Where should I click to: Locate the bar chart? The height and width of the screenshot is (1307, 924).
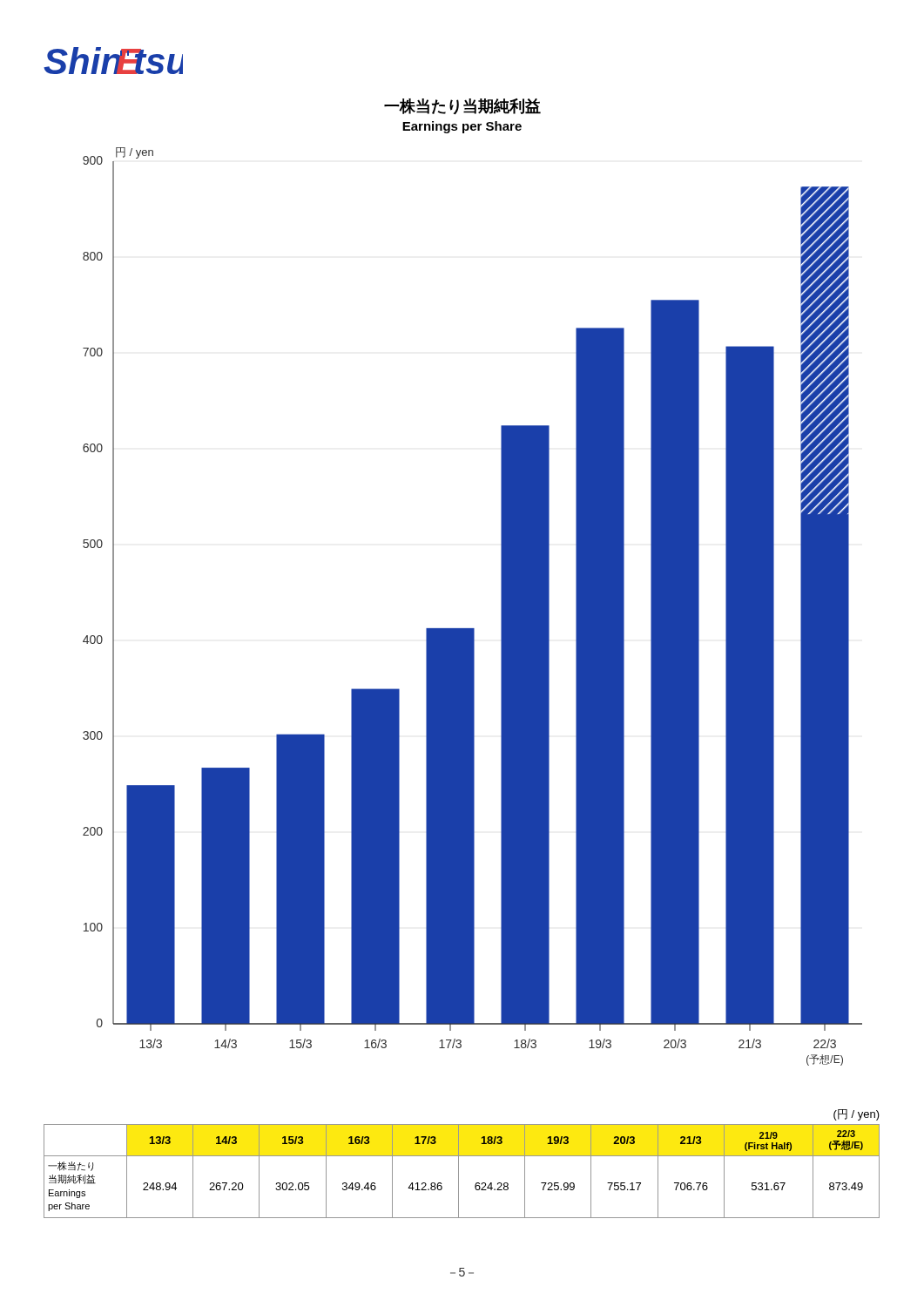[462, 616]
